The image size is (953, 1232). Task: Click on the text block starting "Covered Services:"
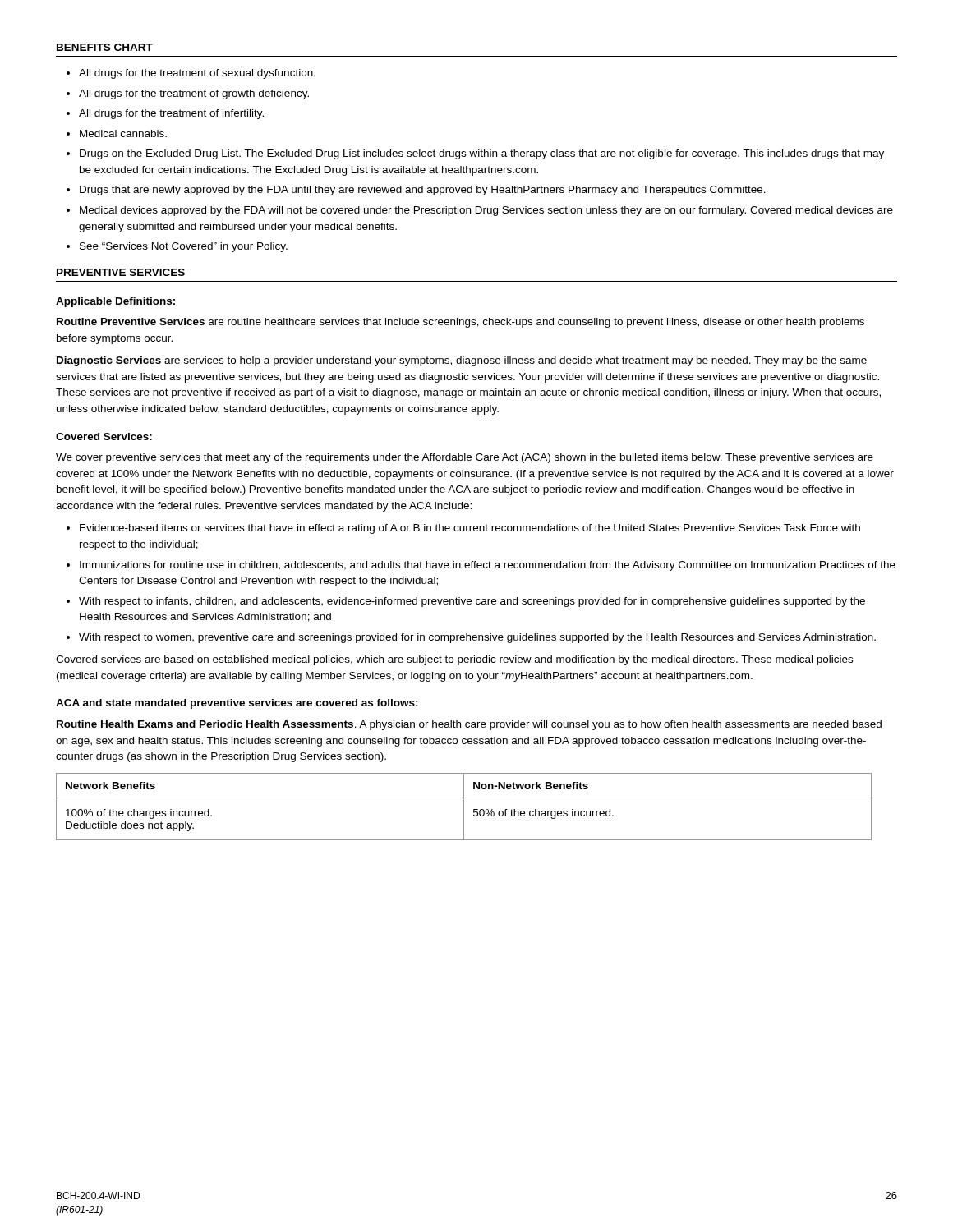point(104,437)
